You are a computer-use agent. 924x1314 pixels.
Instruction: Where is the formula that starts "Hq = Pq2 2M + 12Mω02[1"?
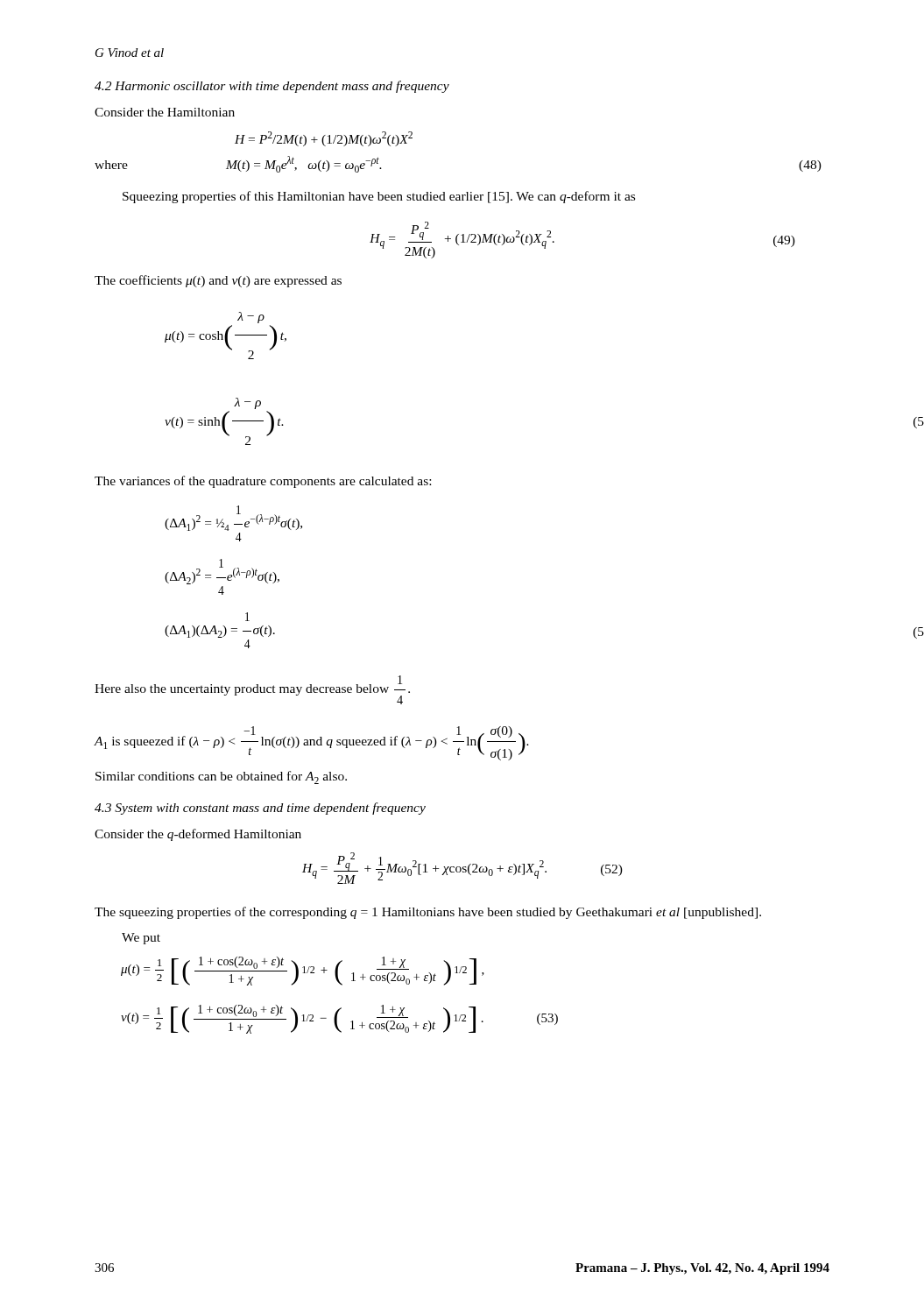point(462,869)
